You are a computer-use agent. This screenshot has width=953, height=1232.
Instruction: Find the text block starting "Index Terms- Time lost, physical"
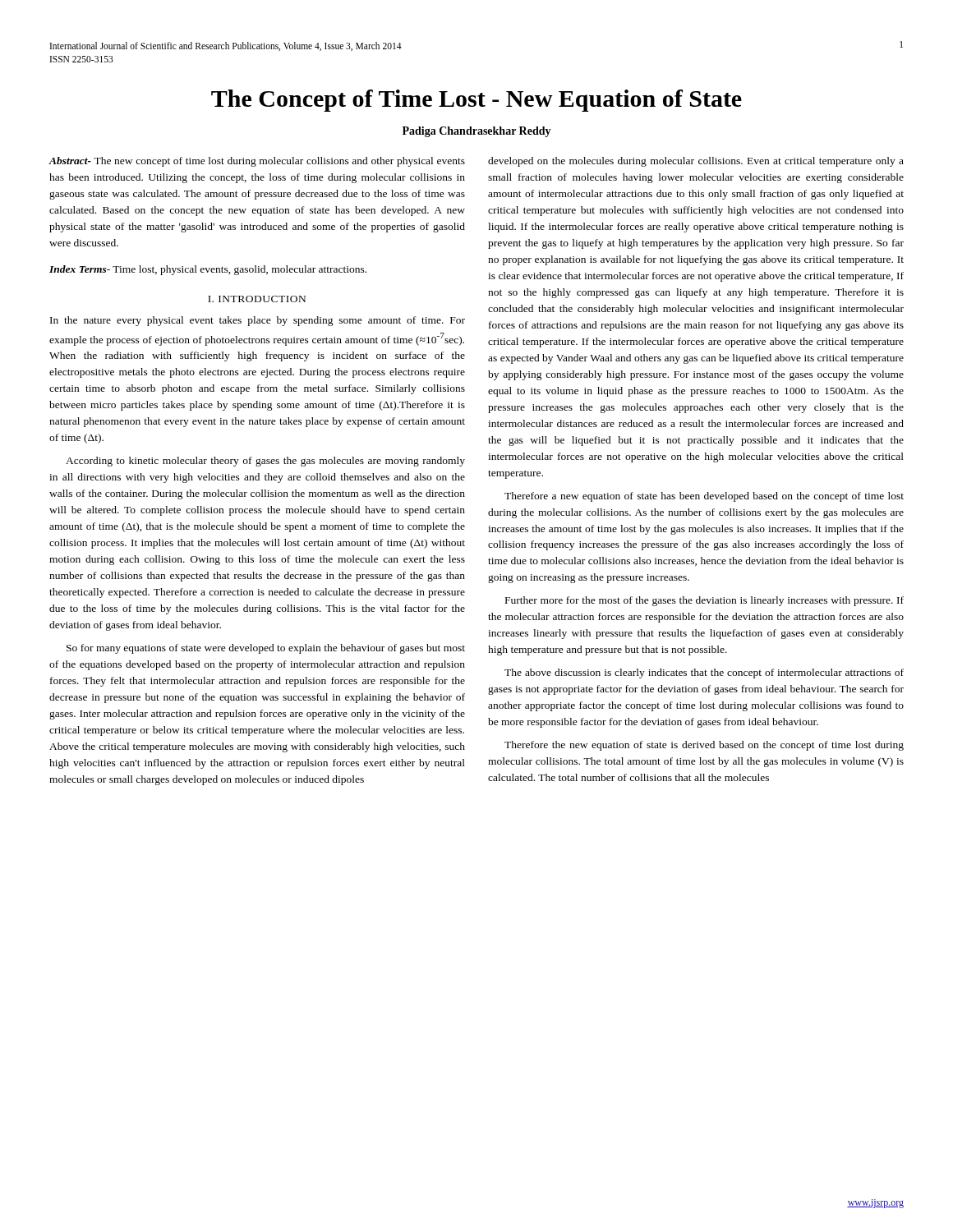pyautogui.click(x=208, y=269)
